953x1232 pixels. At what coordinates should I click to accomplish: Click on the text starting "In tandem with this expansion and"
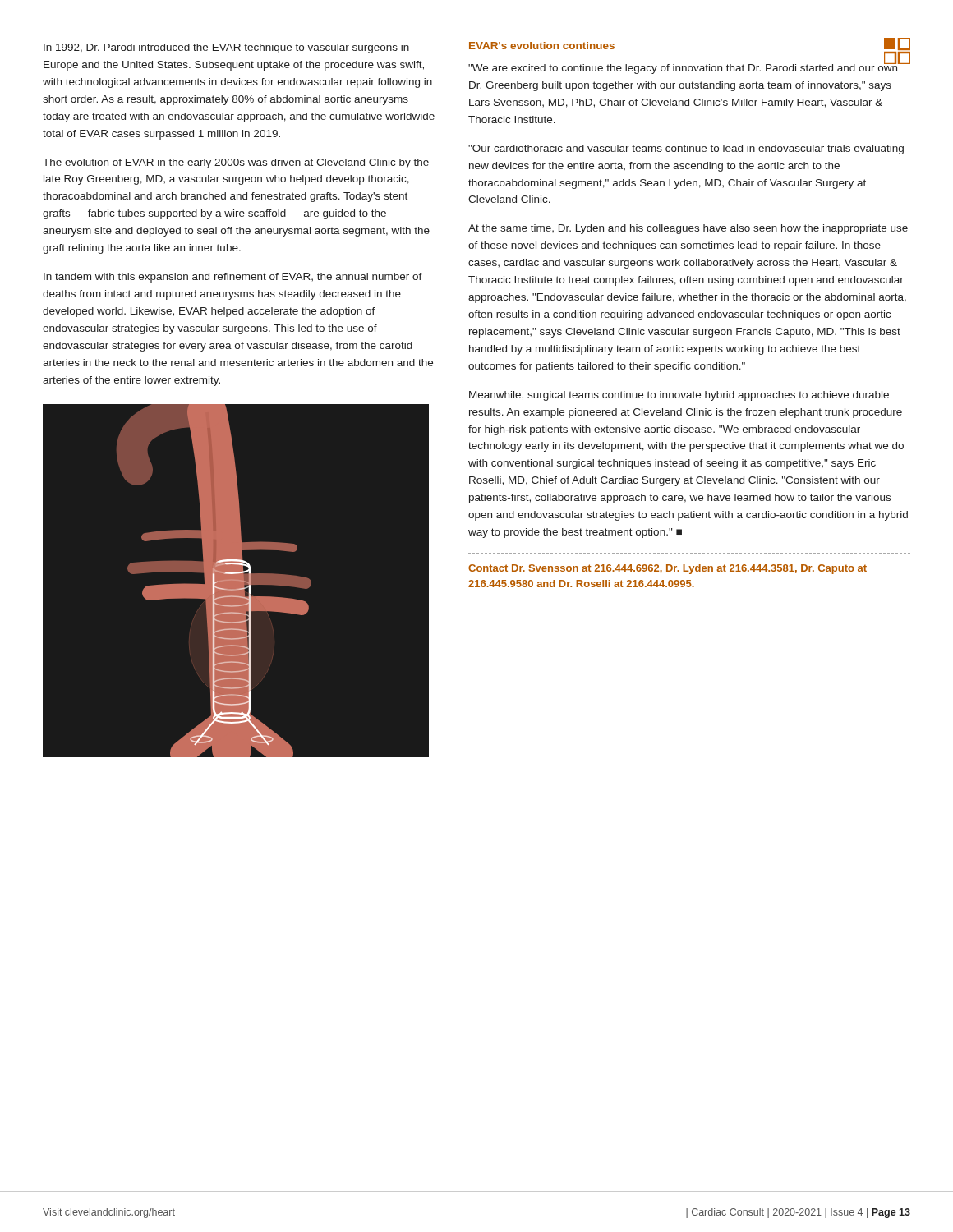tap(238, 328)
